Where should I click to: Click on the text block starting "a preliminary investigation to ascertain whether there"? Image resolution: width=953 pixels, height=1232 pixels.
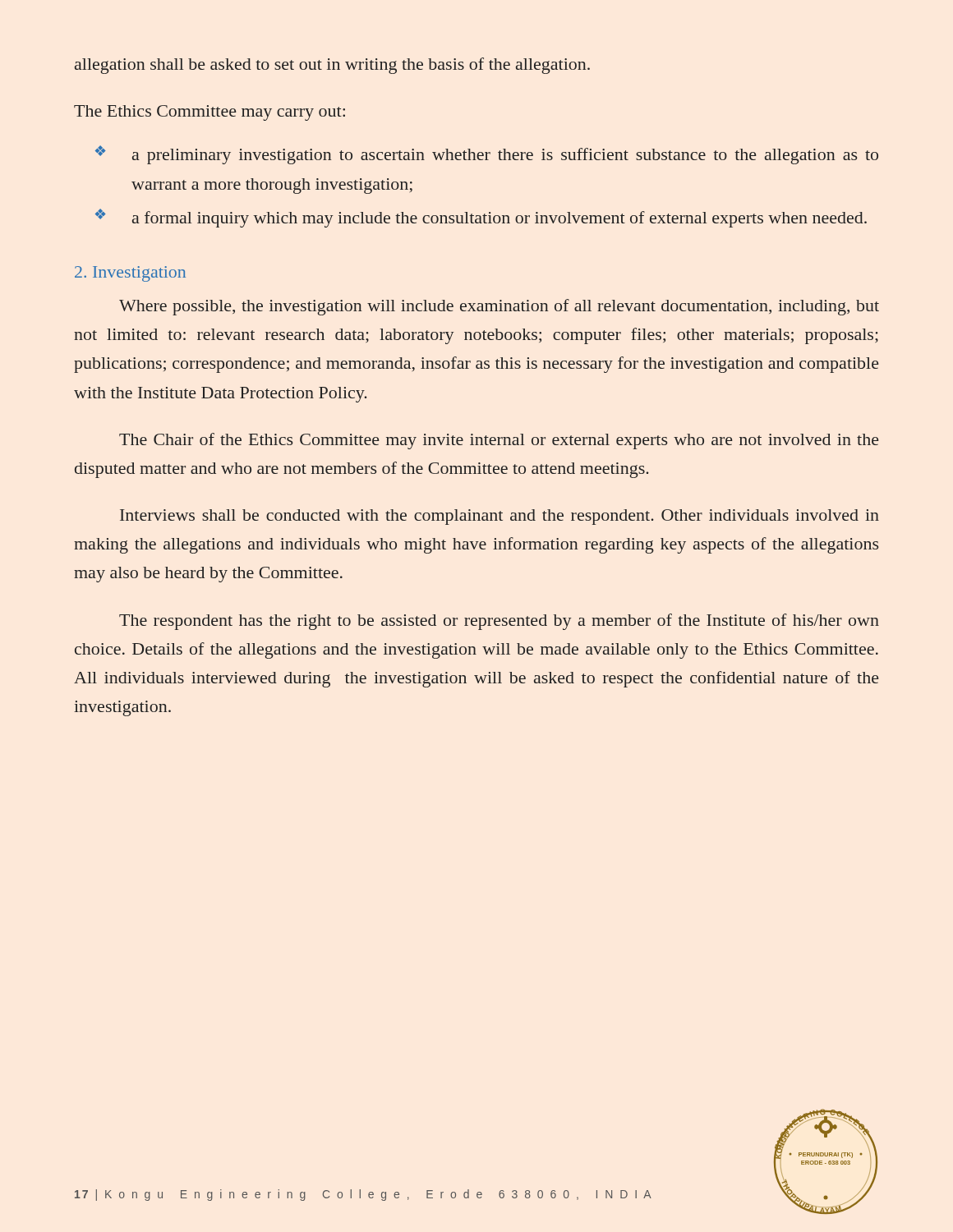[x=505, y=169]
